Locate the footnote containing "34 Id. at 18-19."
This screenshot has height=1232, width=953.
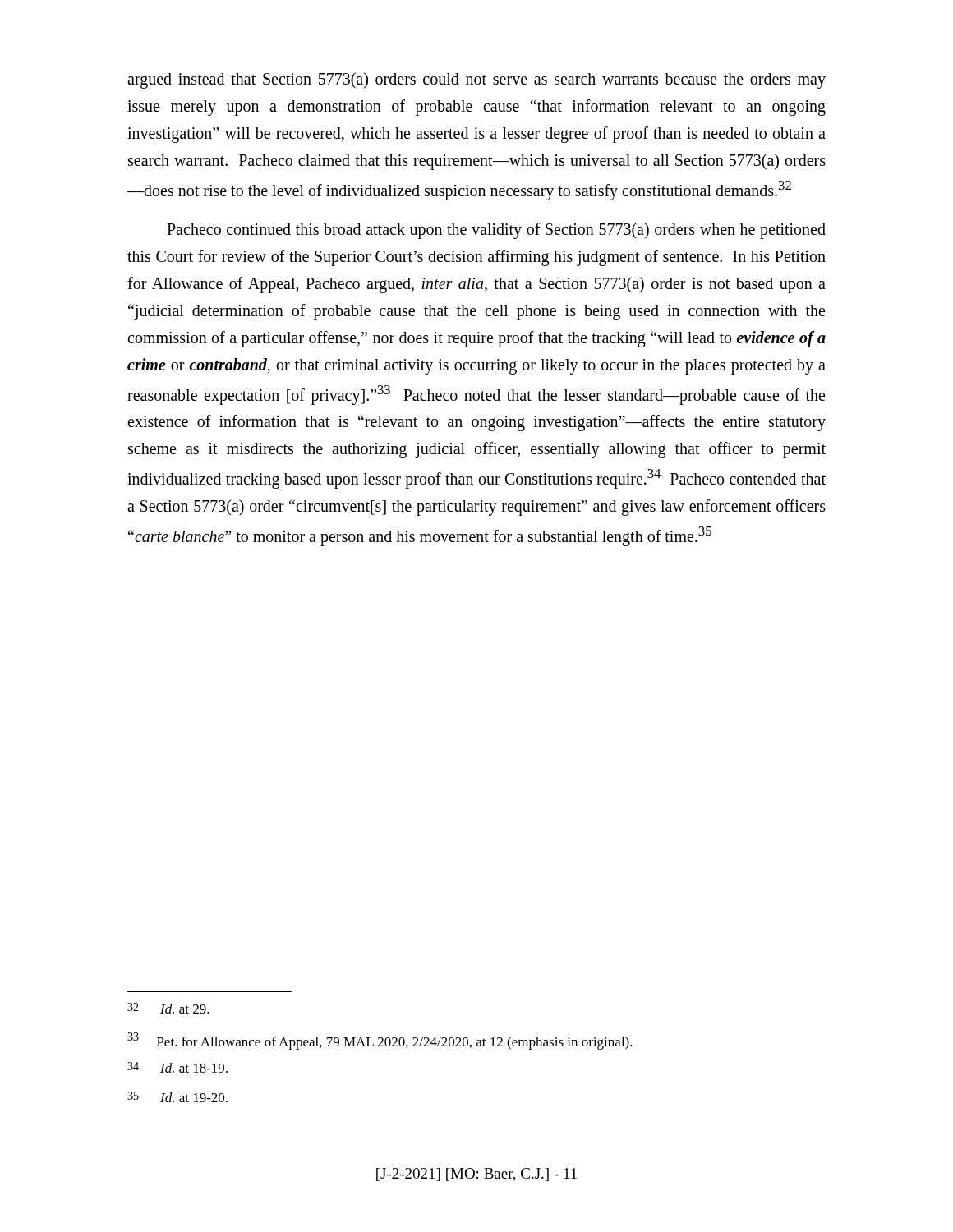178,1070
